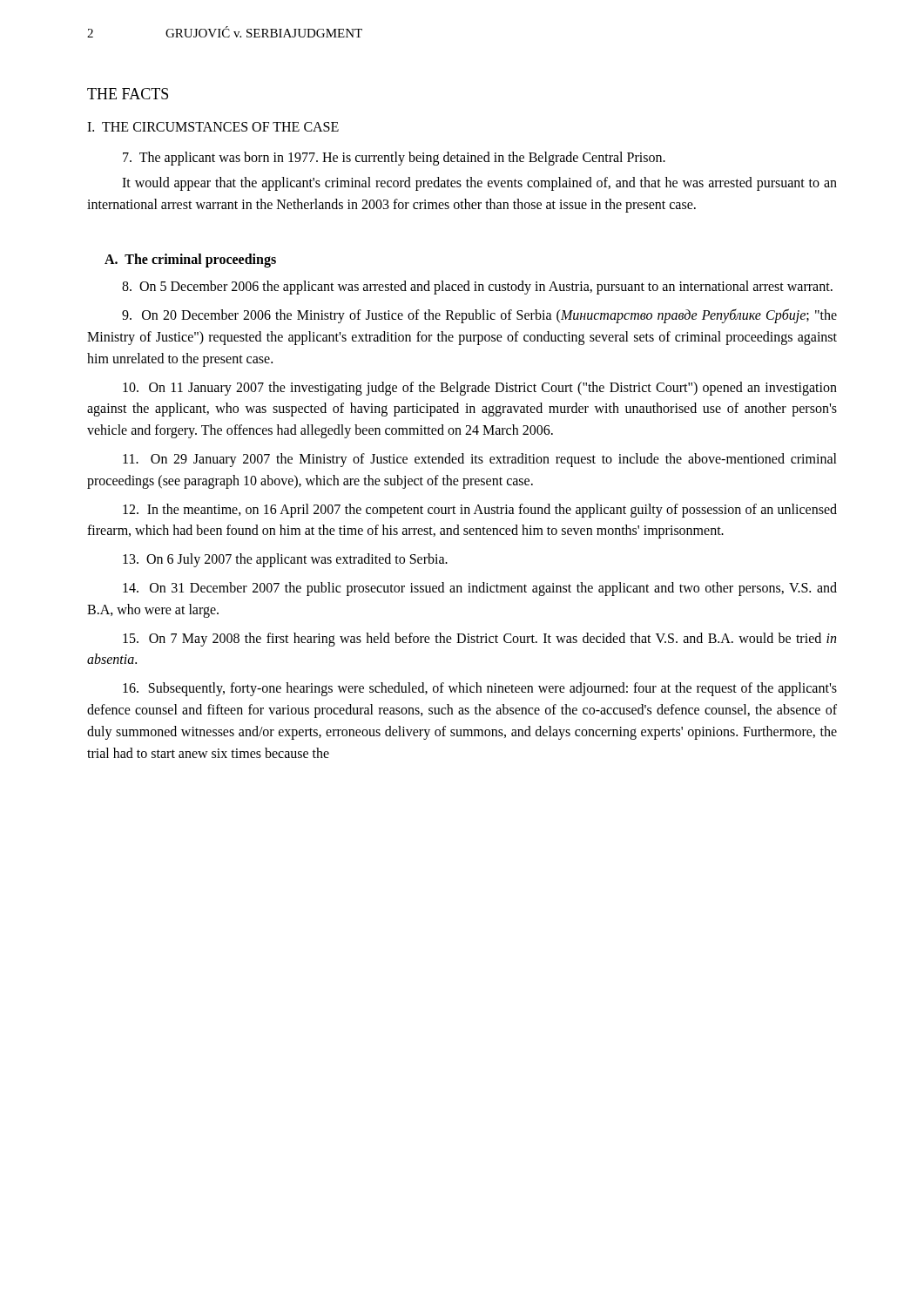This screenshot has width=924, height=1307.
Task: Locate the text "A. The criminal proceedings"
Action: coord(190,260)
